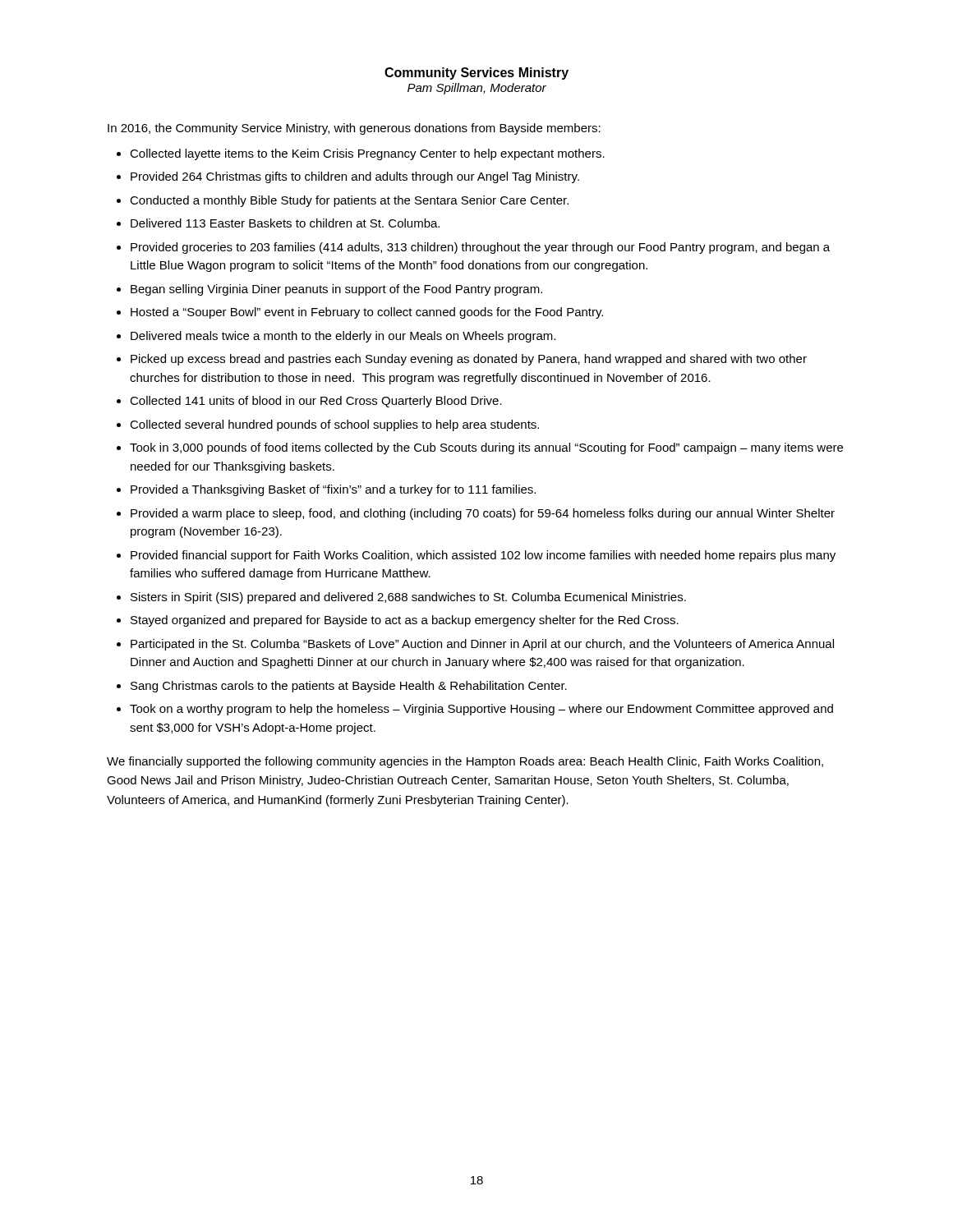This screenshot has width=953, height=1232.
Task: Locate the list item containing "Hosted a “Souper Bowl” event in February to"
Action: 488,312
